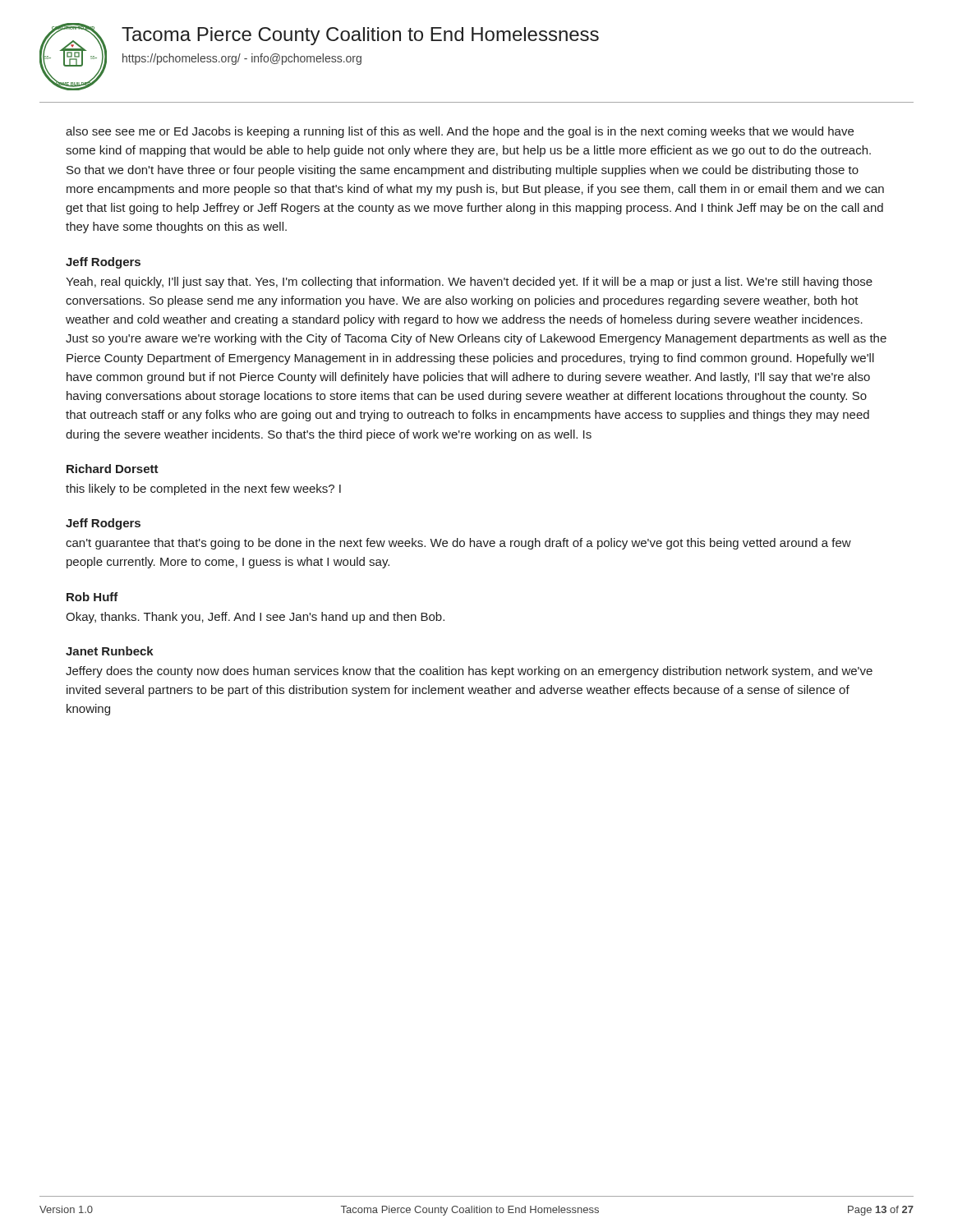Select the section header with the text "Janet Runbeck"

click(x=110, y=651)
